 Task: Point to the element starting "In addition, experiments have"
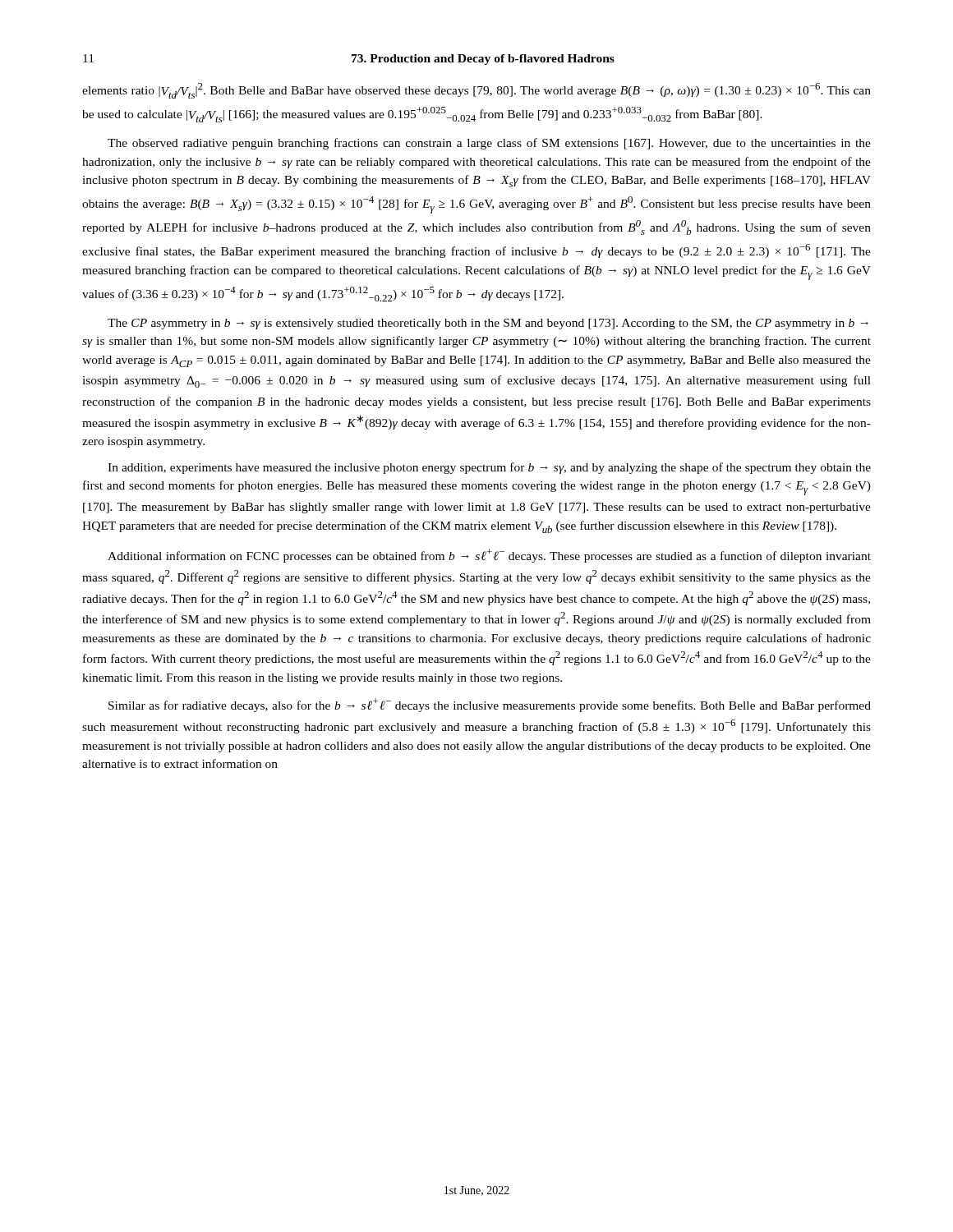tap(476, 498)
